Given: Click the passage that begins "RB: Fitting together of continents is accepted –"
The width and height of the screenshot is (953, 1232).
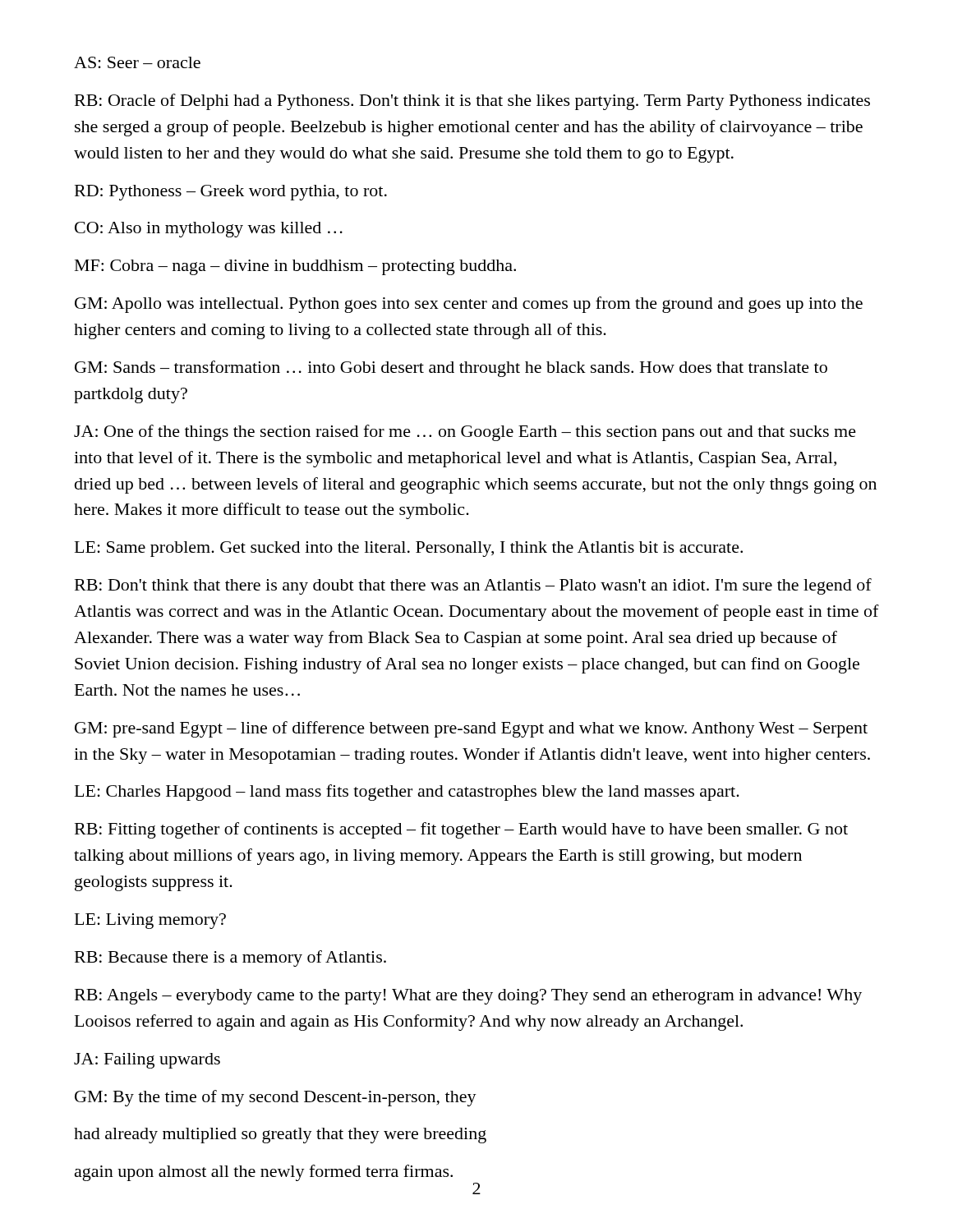Looking at the screenshot, I should coord(461,855).
